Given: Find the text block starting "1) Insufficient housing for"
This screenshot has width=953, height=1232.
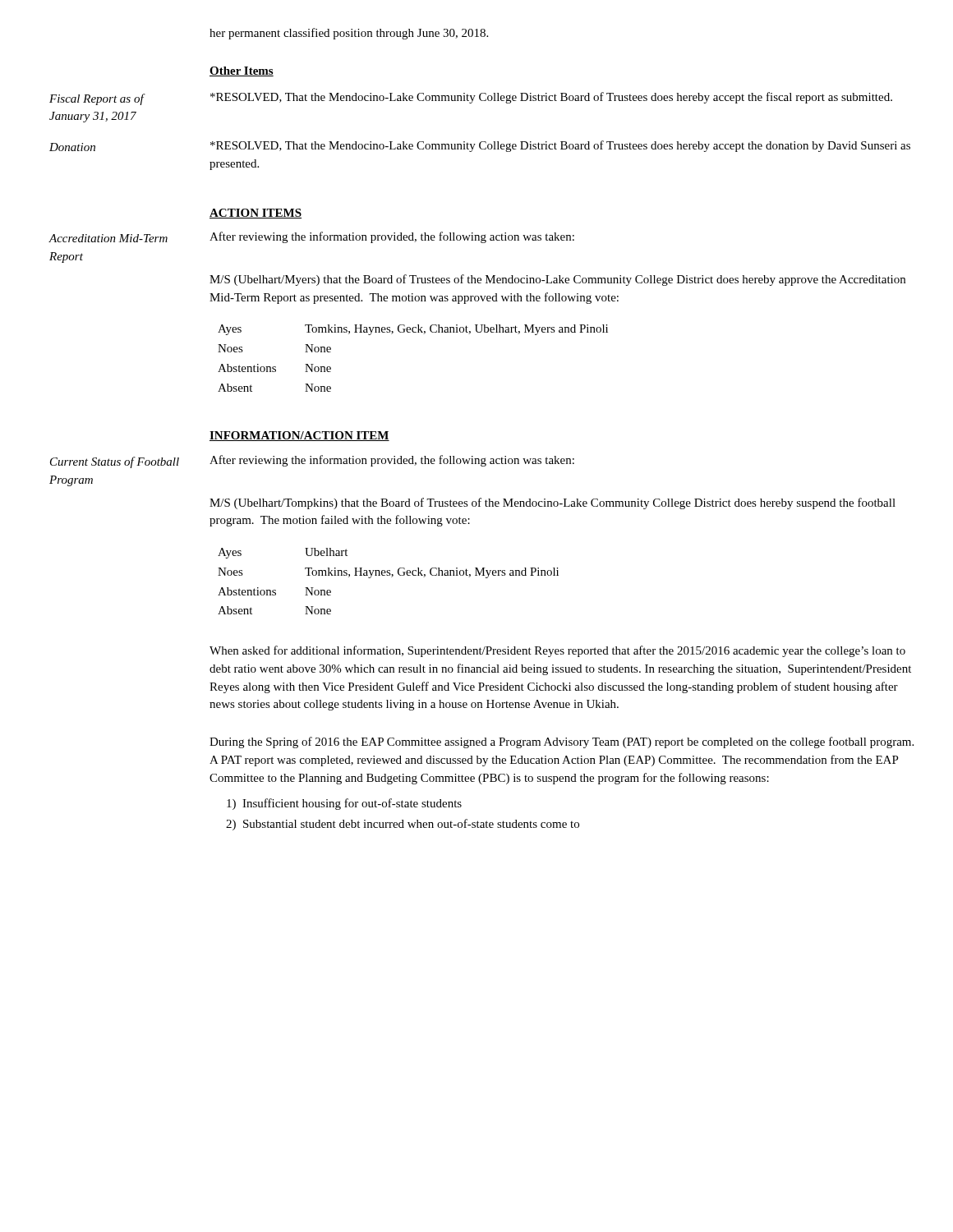Looking at the screenshot, I should (x=344, y=803).
